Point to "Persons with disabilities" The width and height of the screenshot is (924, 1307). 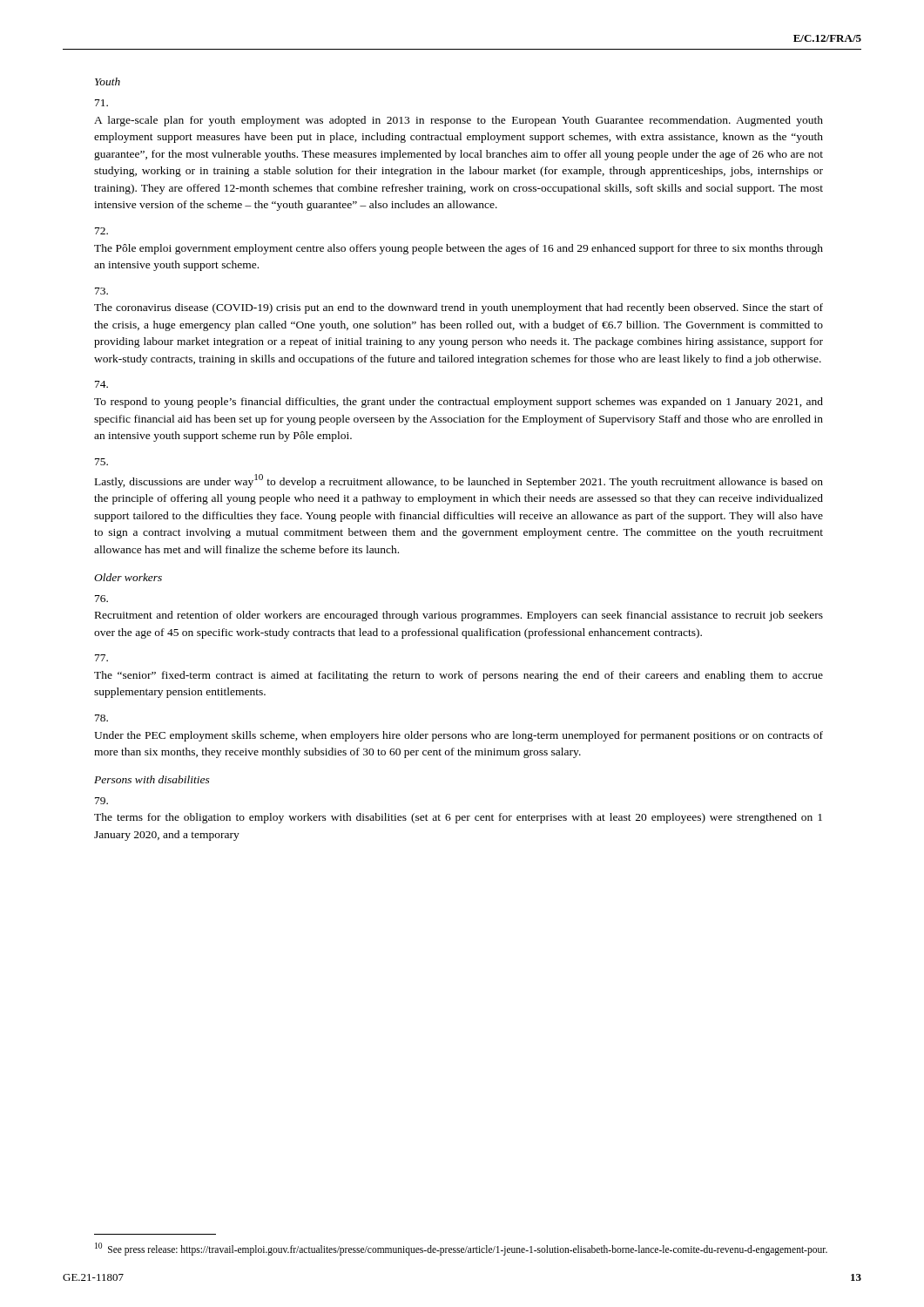point(152,779)
